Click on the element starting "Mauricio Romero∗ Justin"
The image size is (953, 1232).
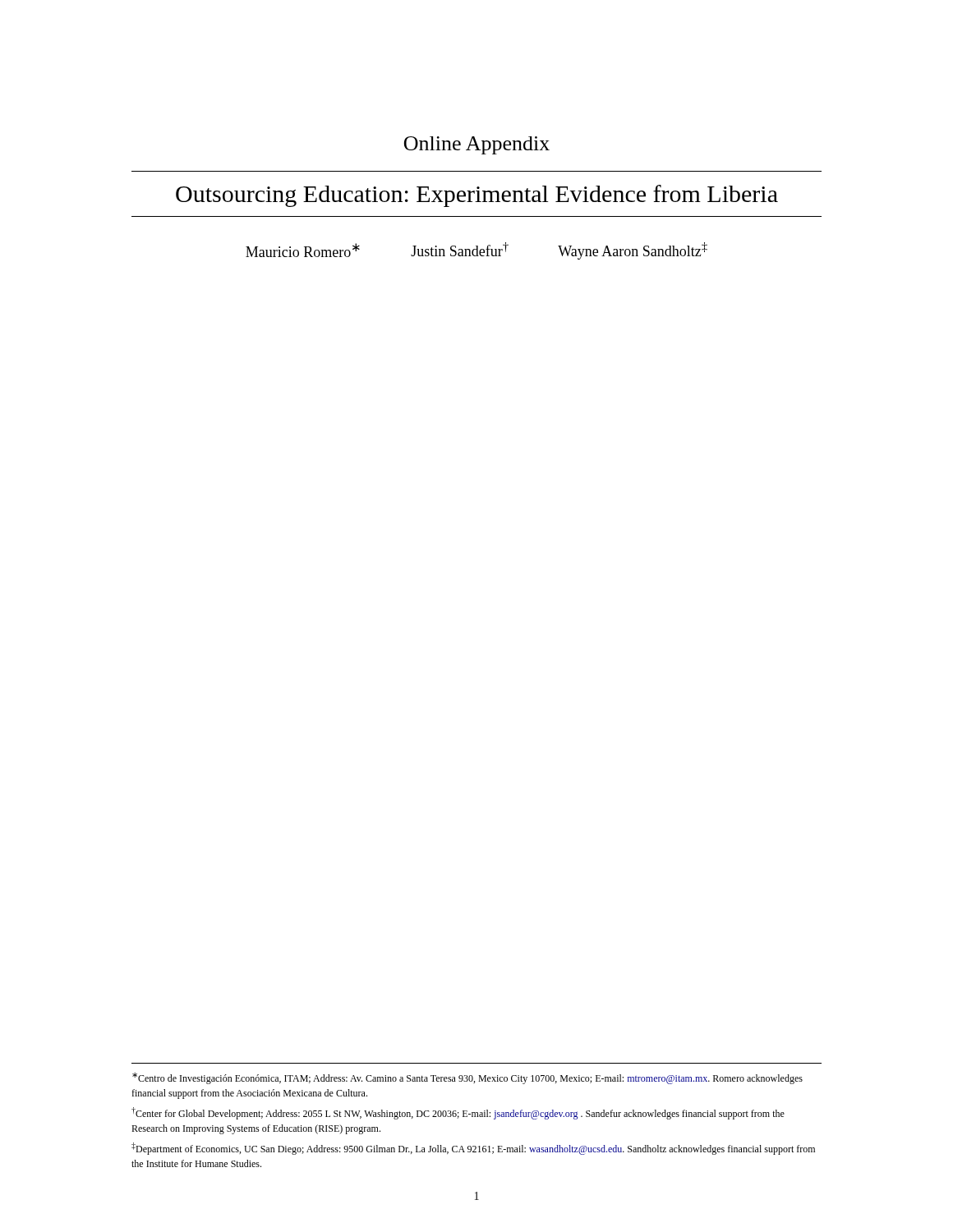(476, 251)
